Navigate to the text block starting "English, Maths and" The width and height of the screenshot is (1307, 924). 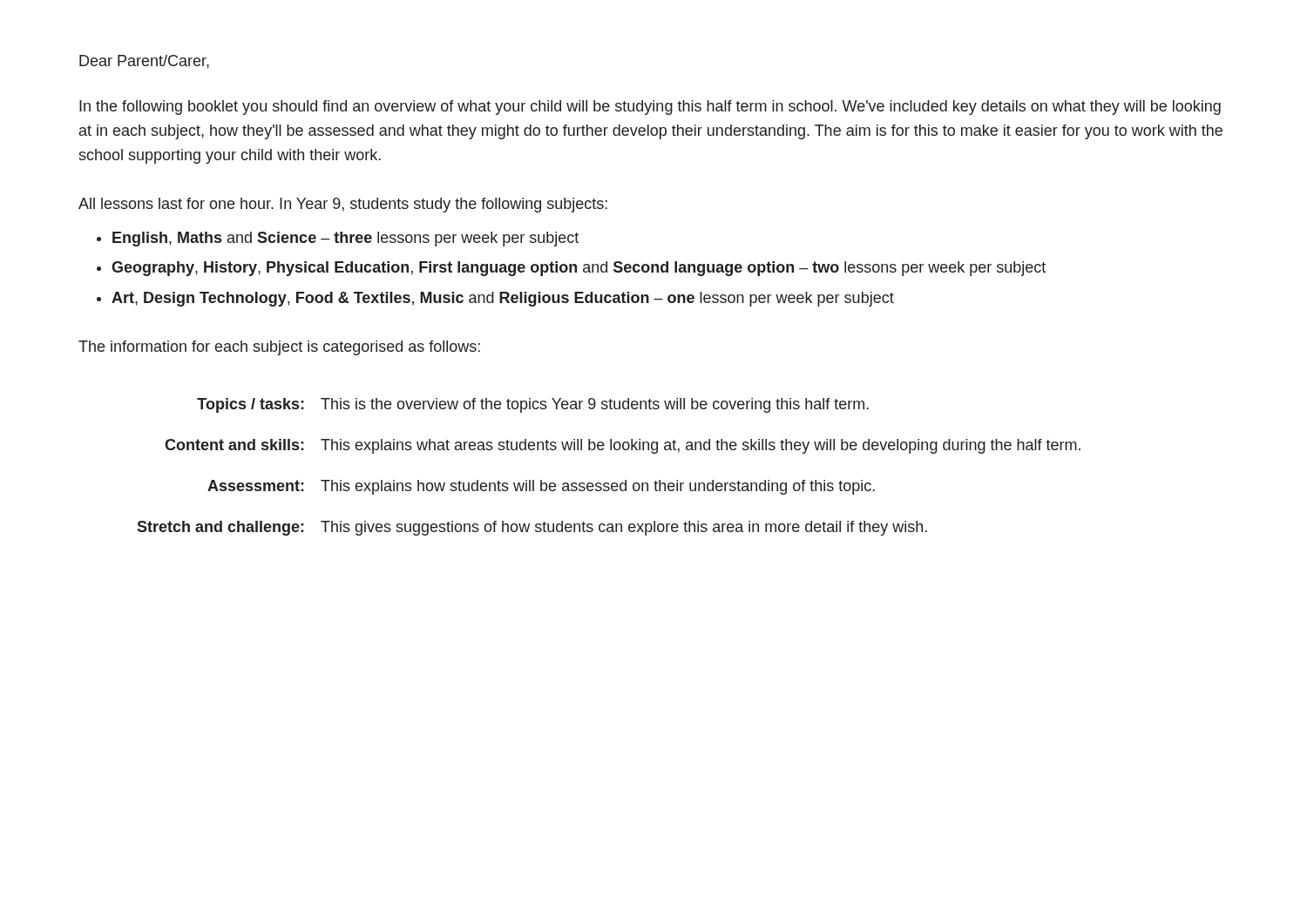click(345, 237)
